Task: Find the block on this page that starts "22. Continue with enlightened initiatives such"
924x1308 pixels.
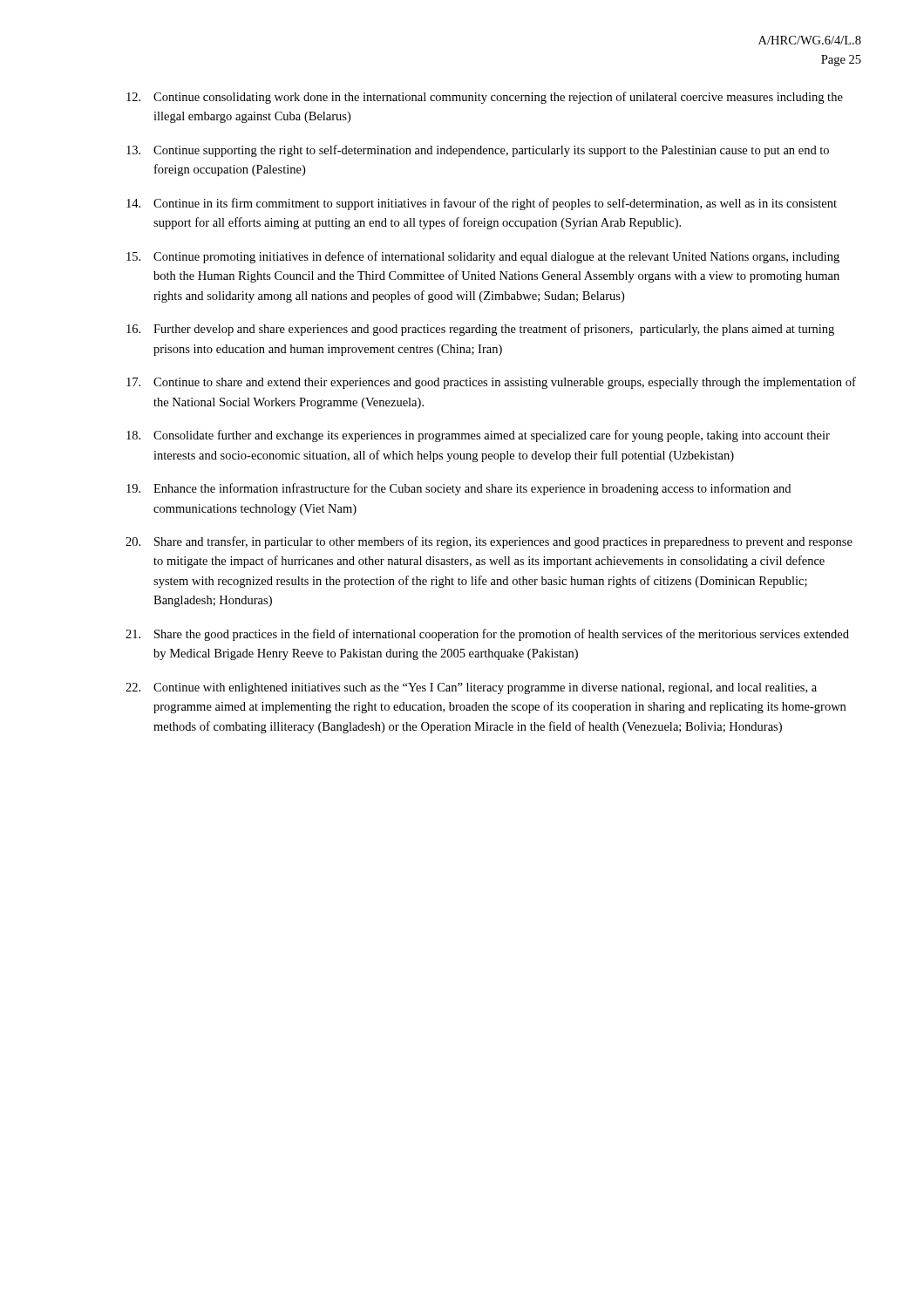Action: (479, 707)
